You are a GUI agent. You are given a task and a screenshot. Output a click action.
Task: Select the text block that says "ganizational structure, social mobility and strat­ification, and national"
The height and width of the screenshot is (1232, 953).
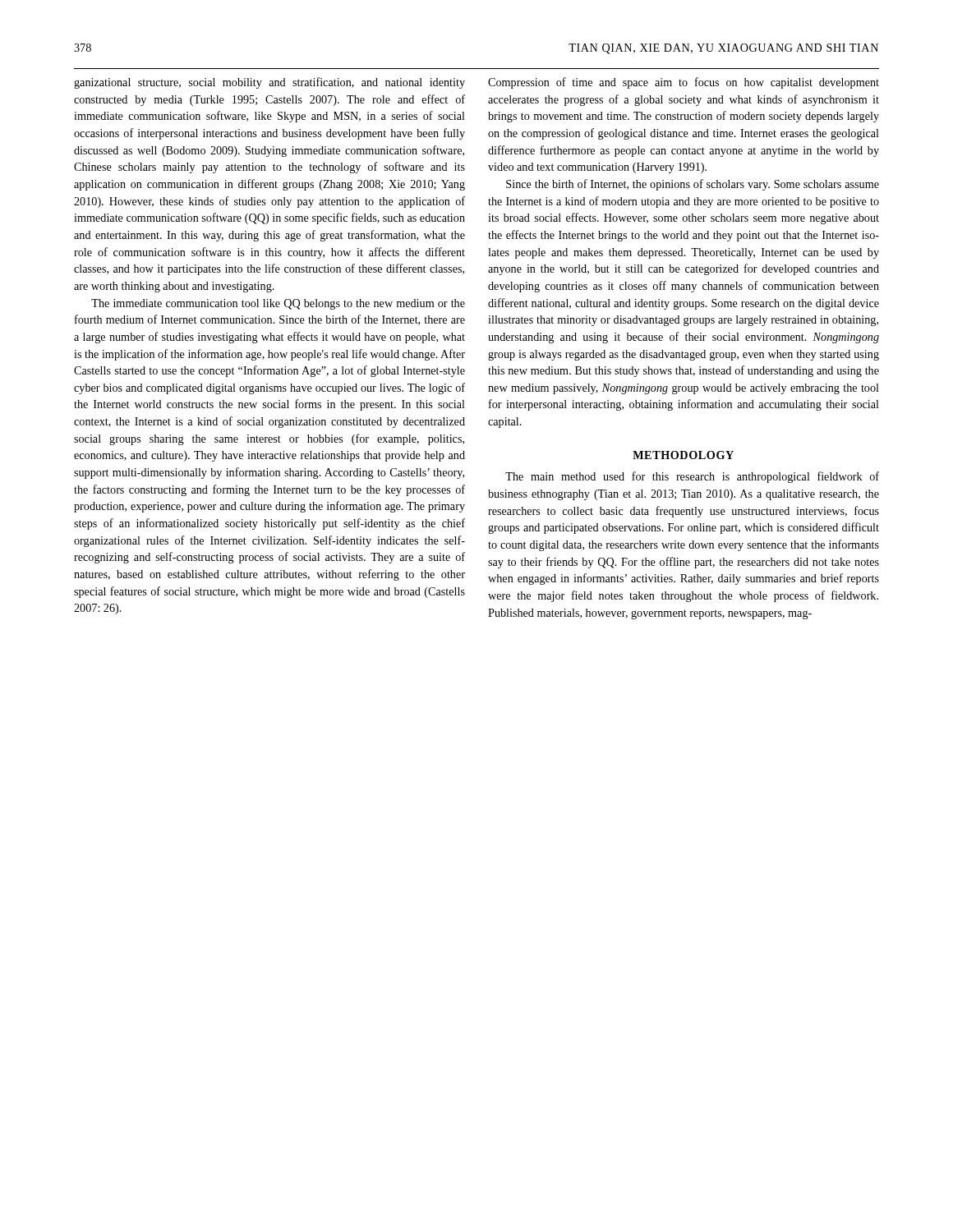[x=269, y=184]
